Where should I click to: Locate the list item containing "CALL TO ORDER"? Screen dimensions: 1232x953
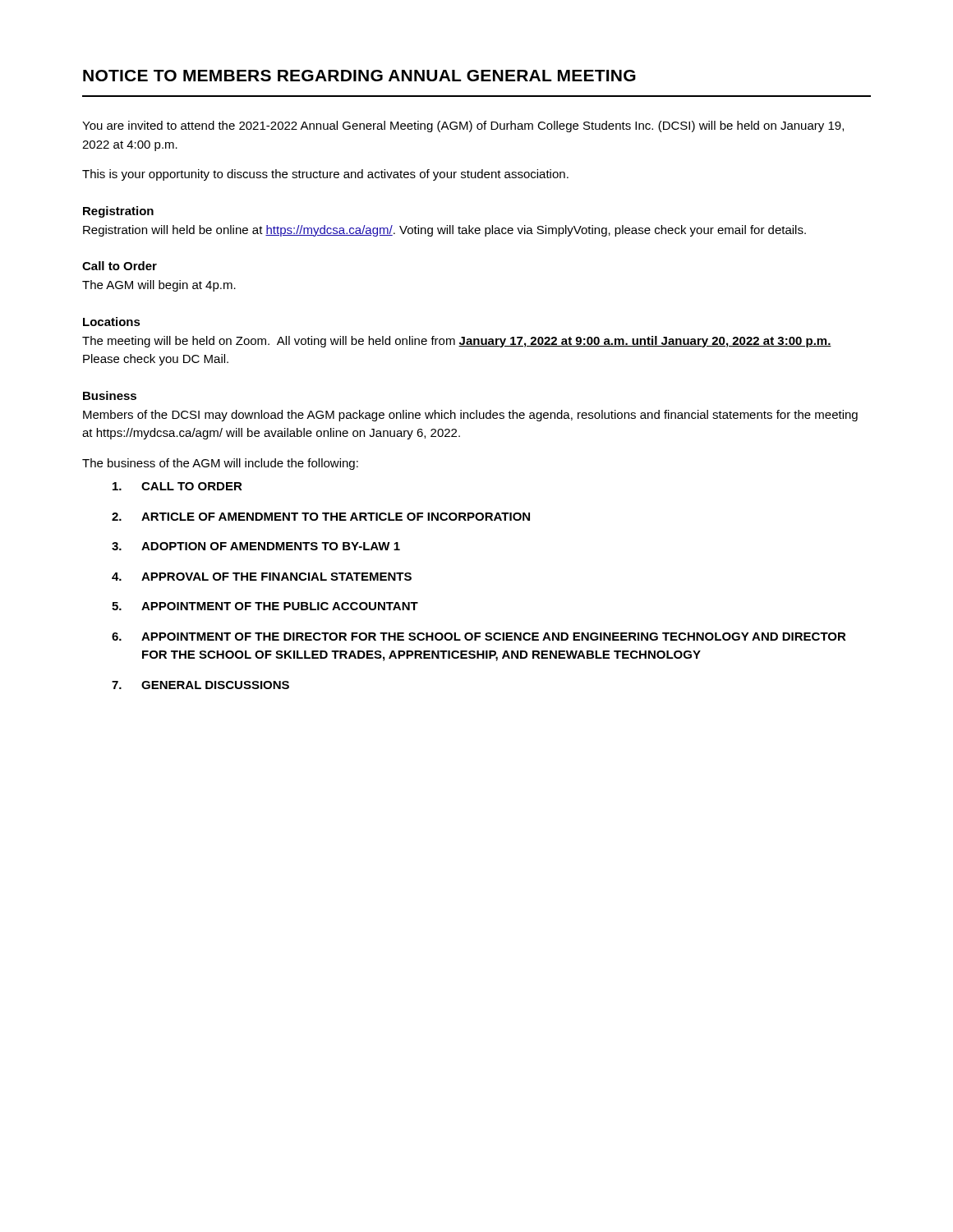click(177, 486)
